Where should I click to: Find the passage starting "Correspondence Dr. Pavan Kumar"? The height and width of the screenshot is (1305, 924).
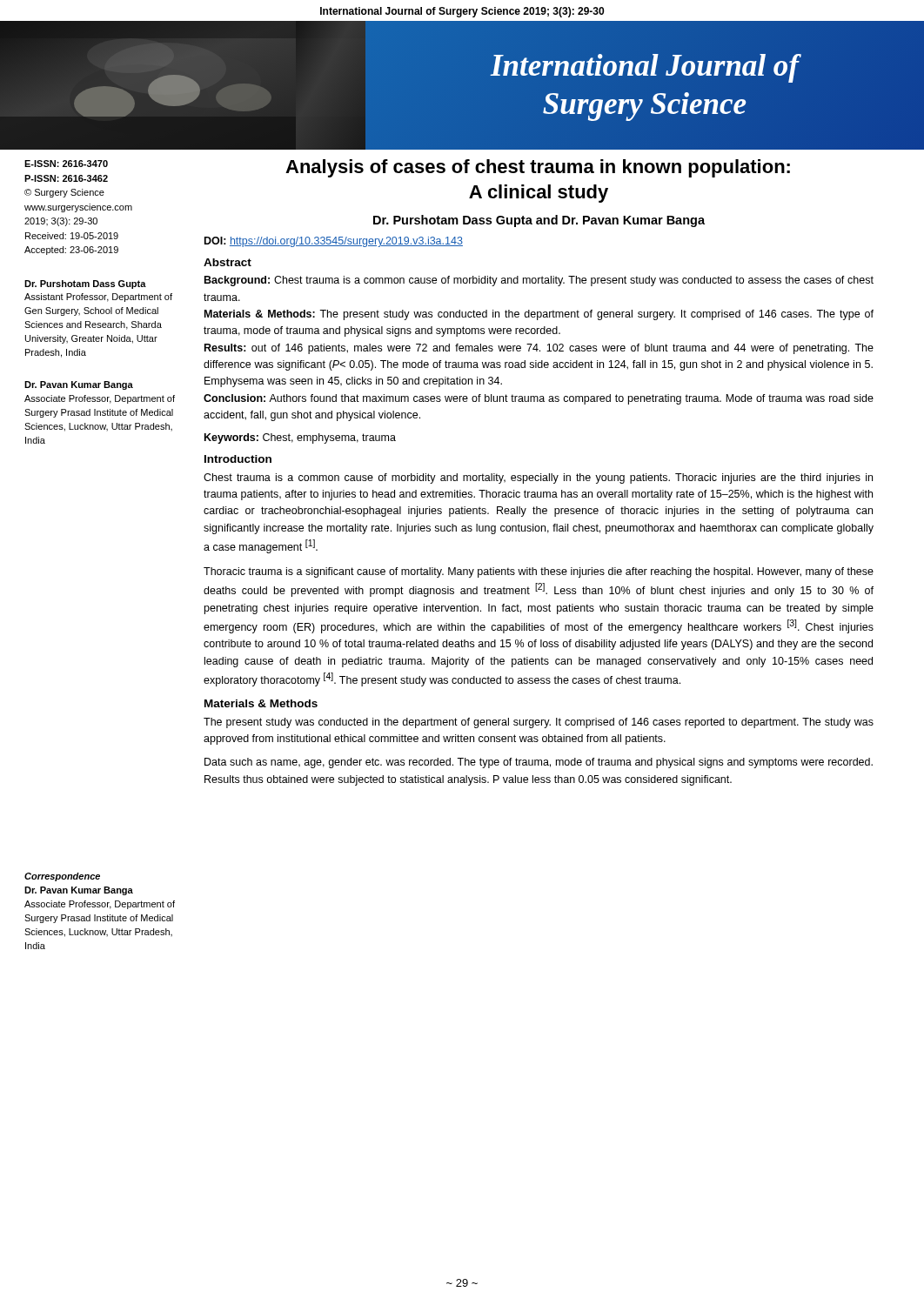[100, 911]
